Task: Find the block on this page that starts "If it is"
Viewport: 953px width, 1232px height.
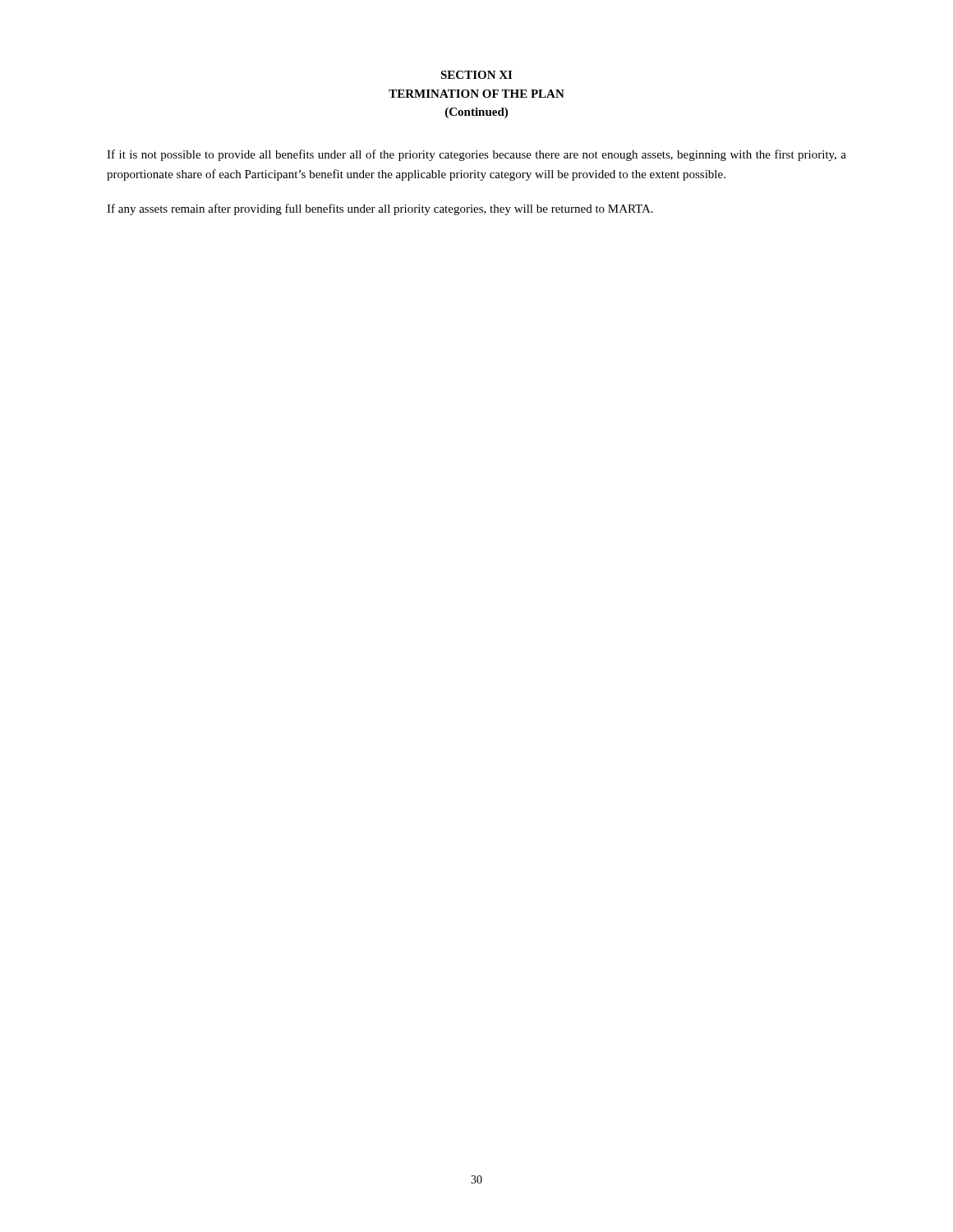Action: [476, 164]
